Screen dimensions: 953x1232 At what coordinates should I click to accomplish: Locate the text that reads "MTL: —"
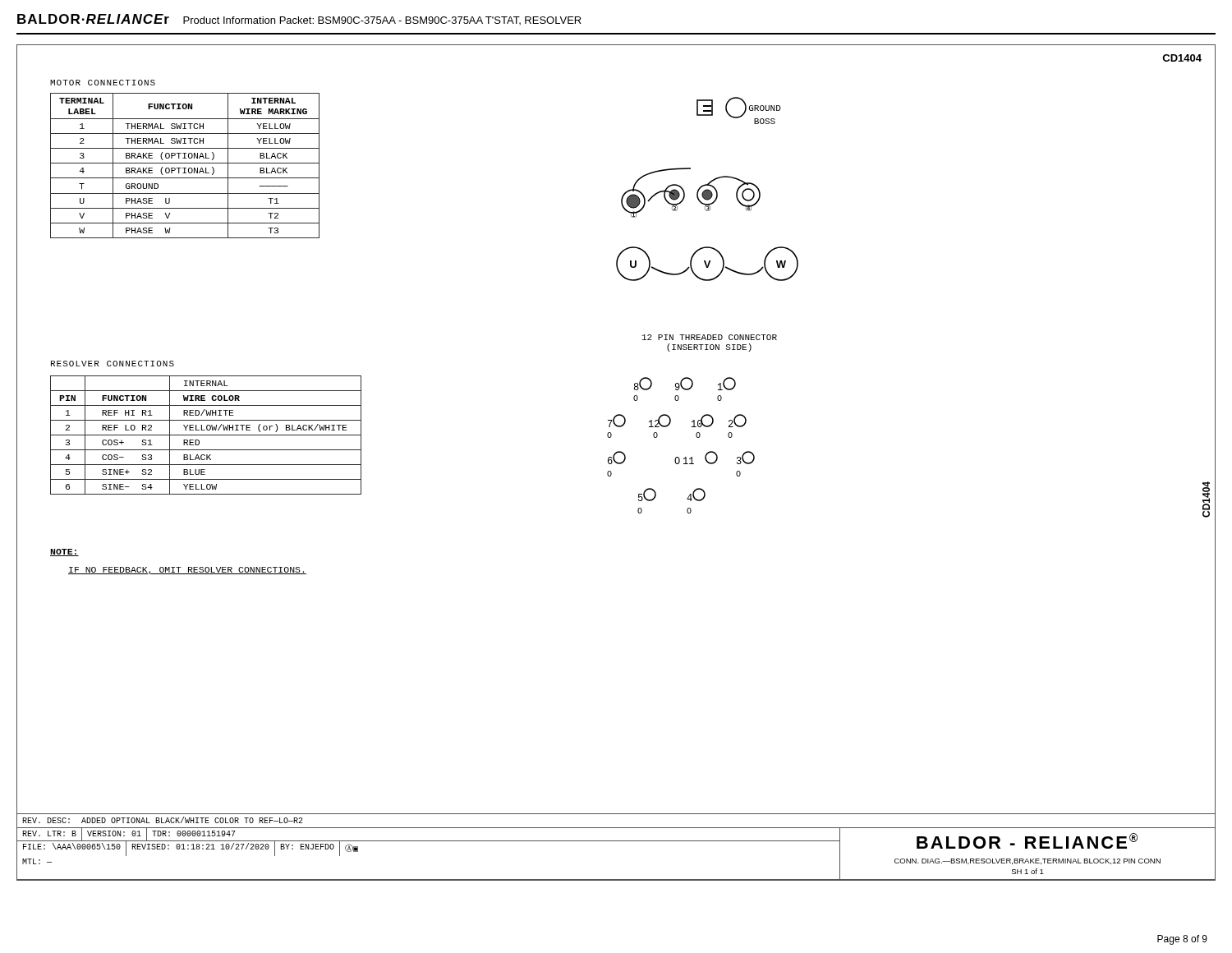(x=37, y=862)
